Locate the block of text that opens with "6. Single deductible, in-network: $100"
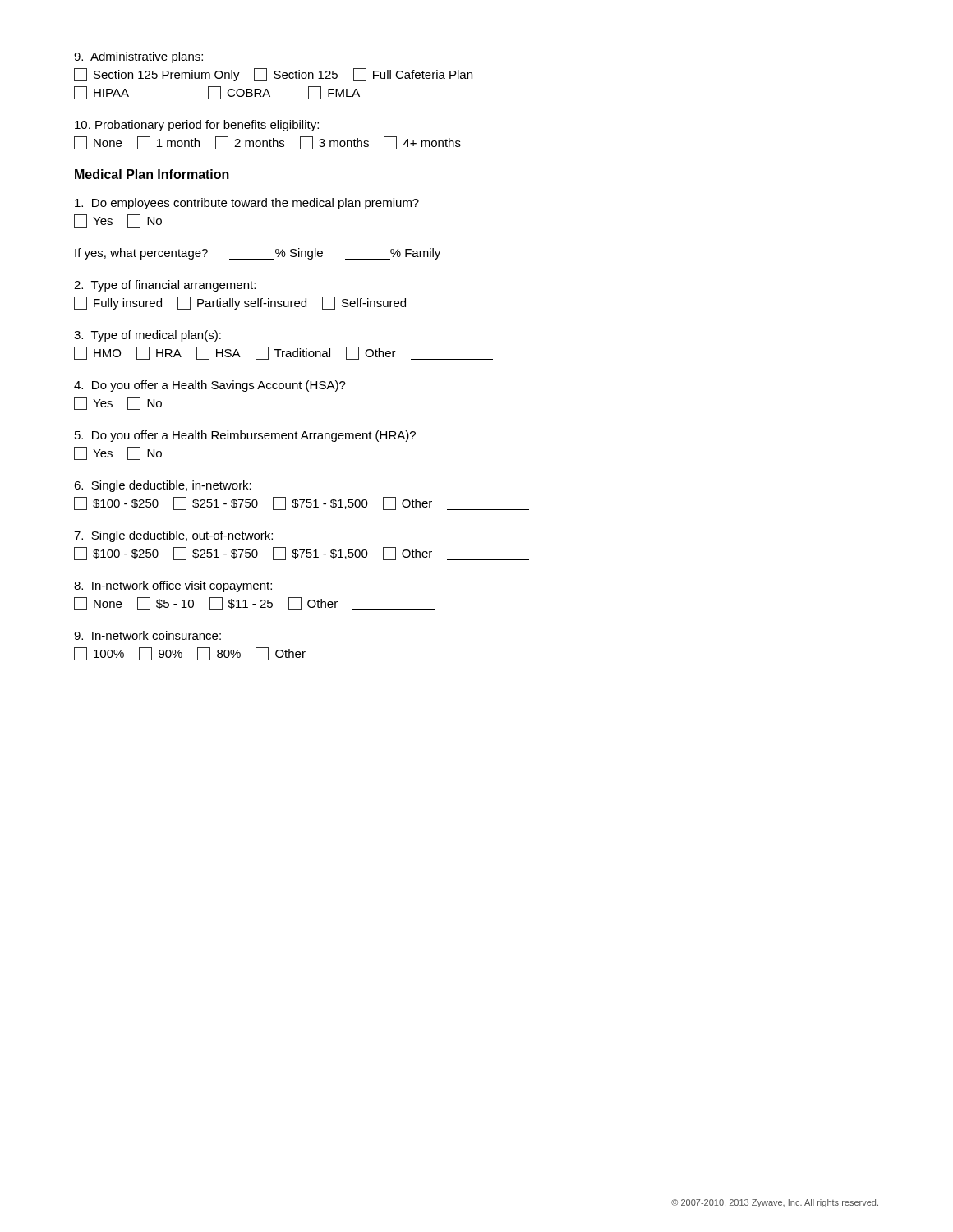The width and height of the screenshot is (953, 1232). tap(163, 486)
